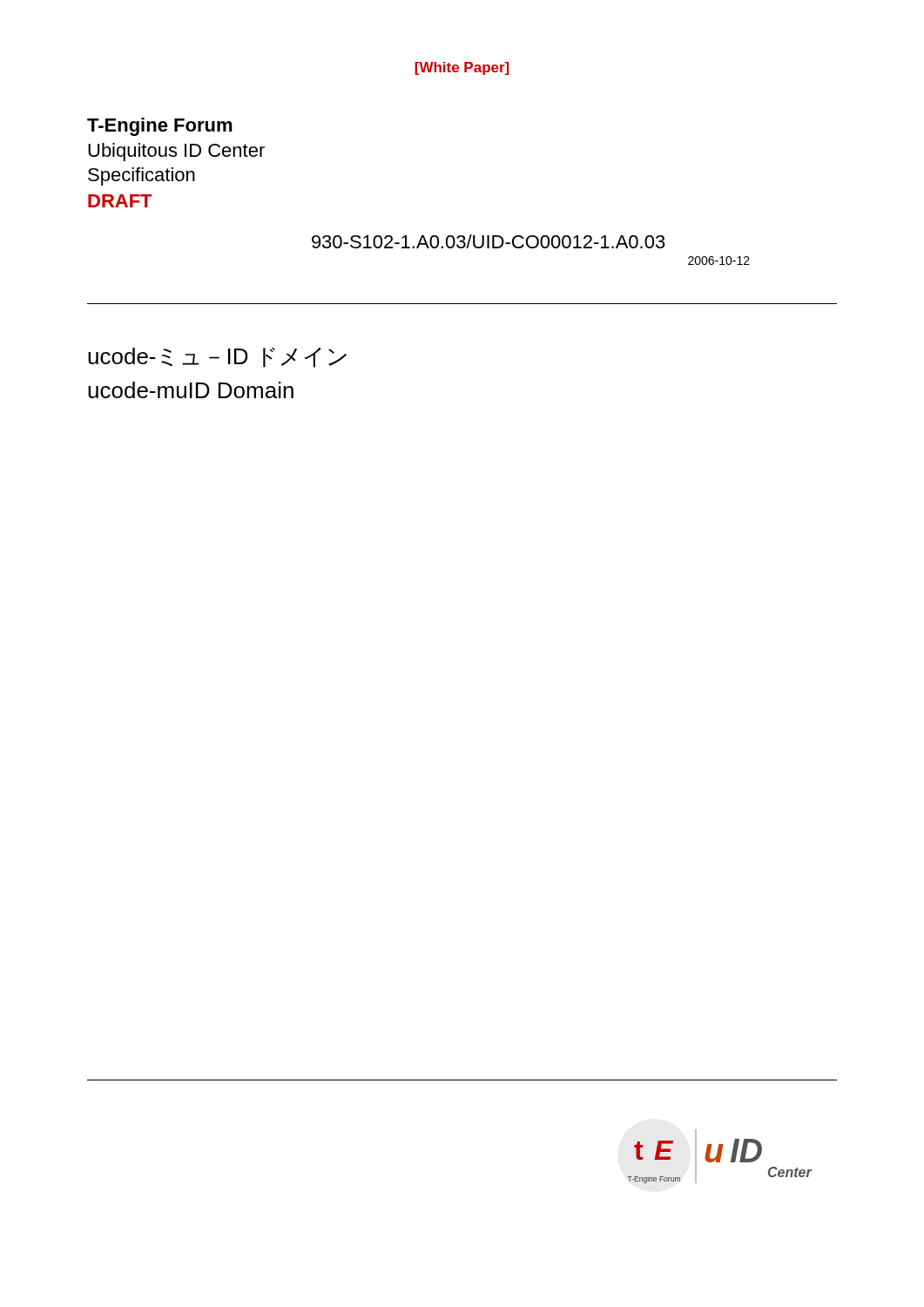924x1307 pixels.
Task: Select the logo
Action: [x=728, y=1157]
